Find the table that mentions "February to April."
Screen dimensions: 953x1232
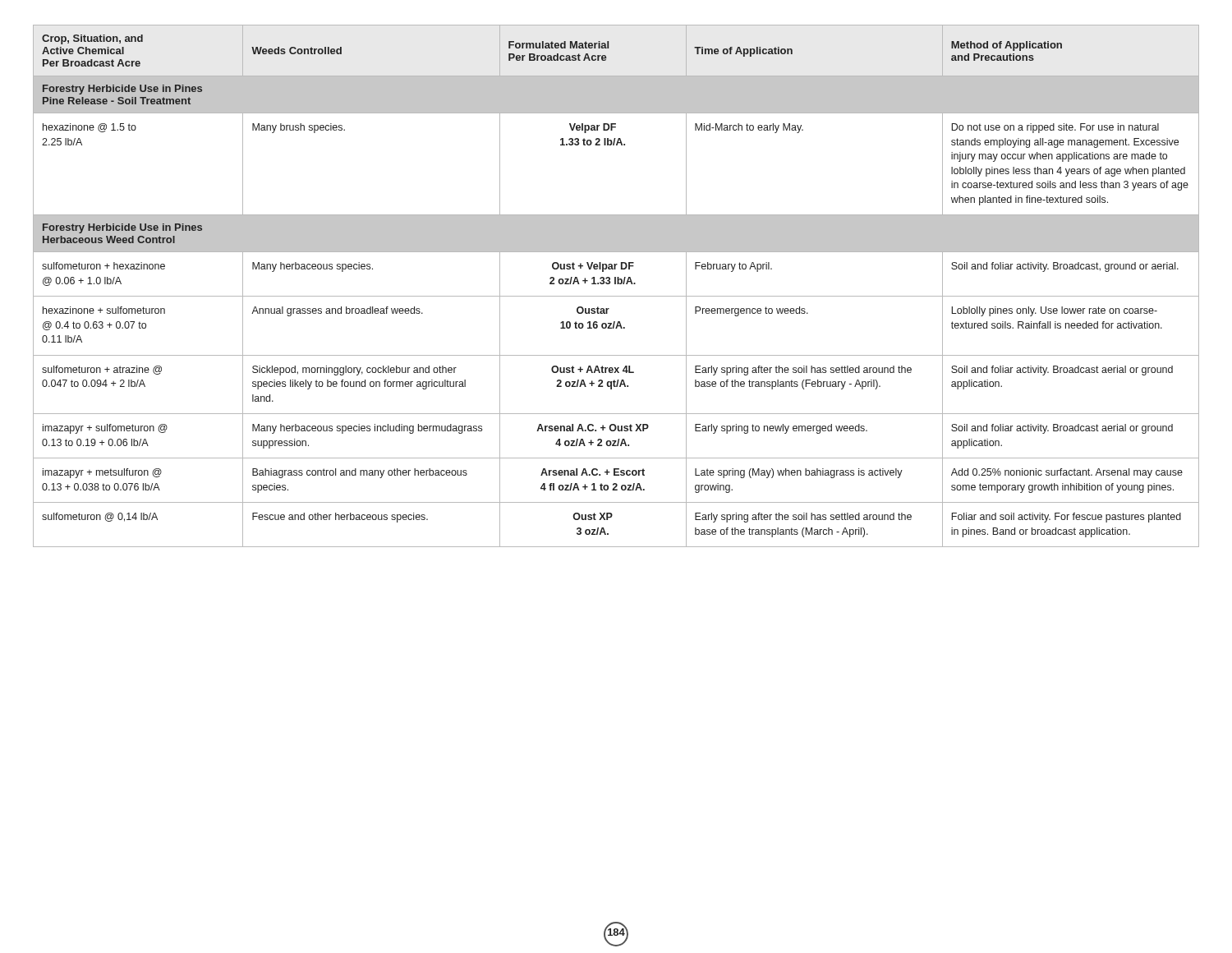click(x=616, y=286)
